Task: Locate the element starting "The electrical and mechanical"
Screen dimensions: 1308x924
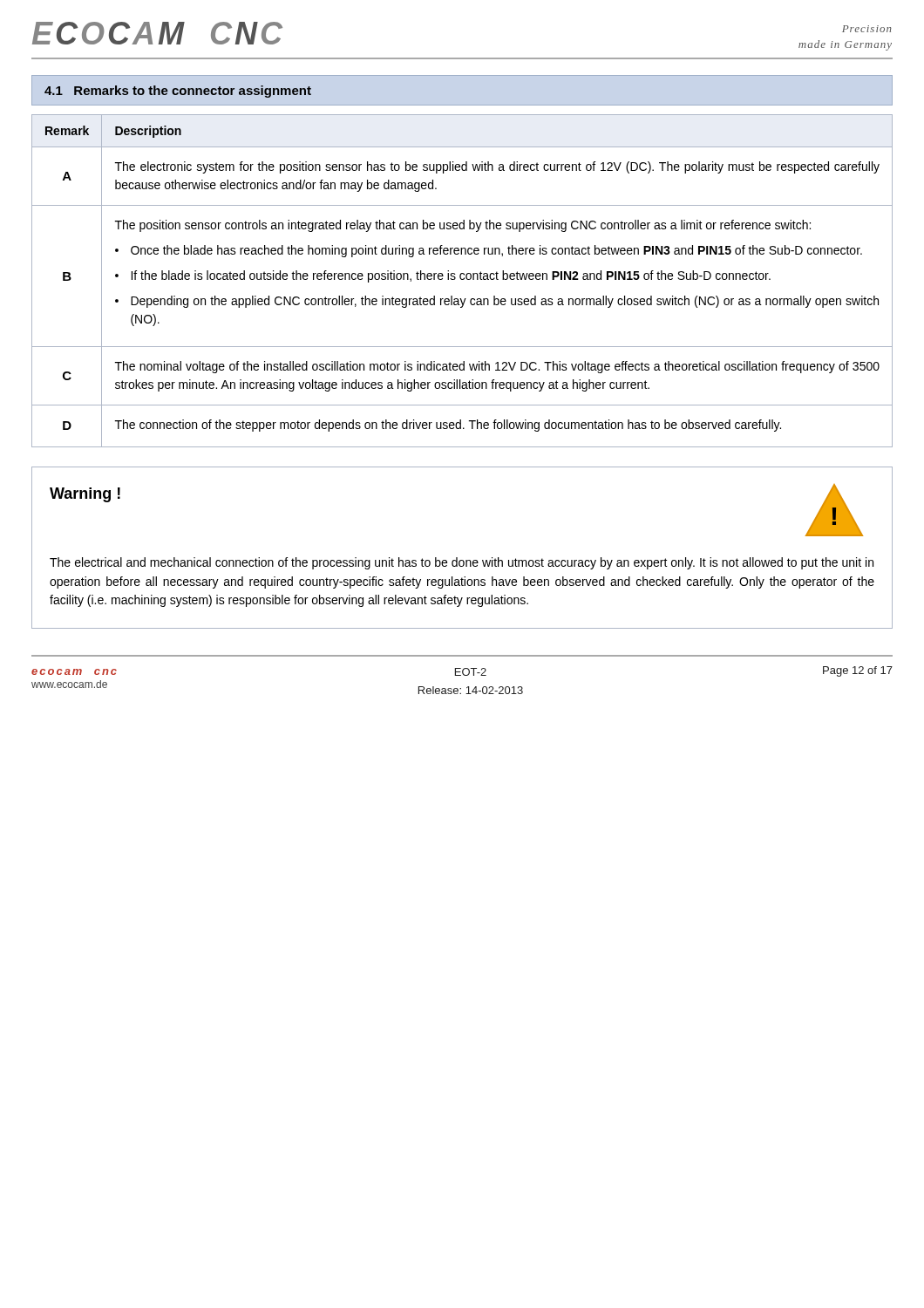Action: click(x=462, y=581)
